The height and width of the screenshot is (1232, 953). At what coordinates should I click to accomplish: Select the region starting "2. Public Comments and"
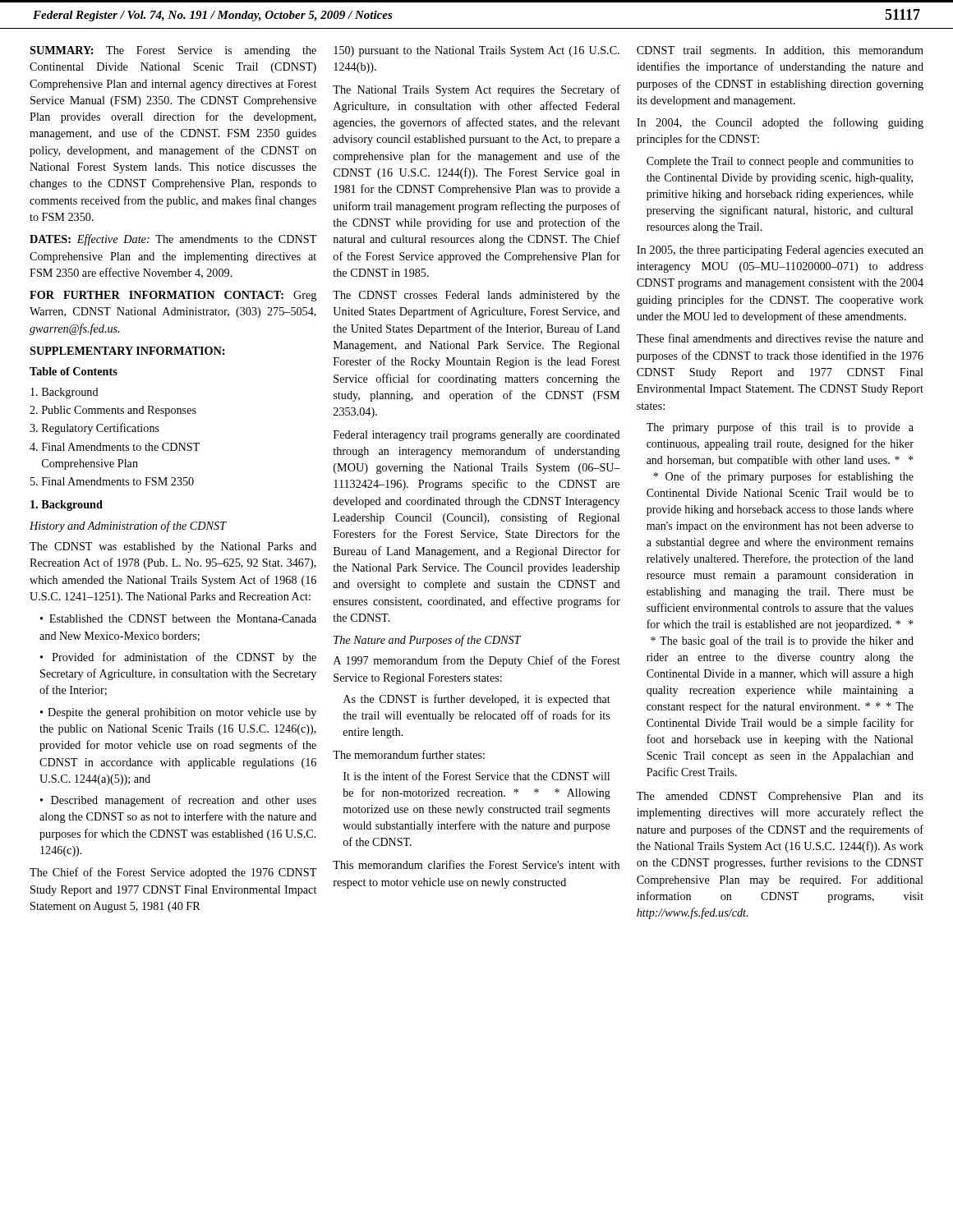[x=113, y=410]
